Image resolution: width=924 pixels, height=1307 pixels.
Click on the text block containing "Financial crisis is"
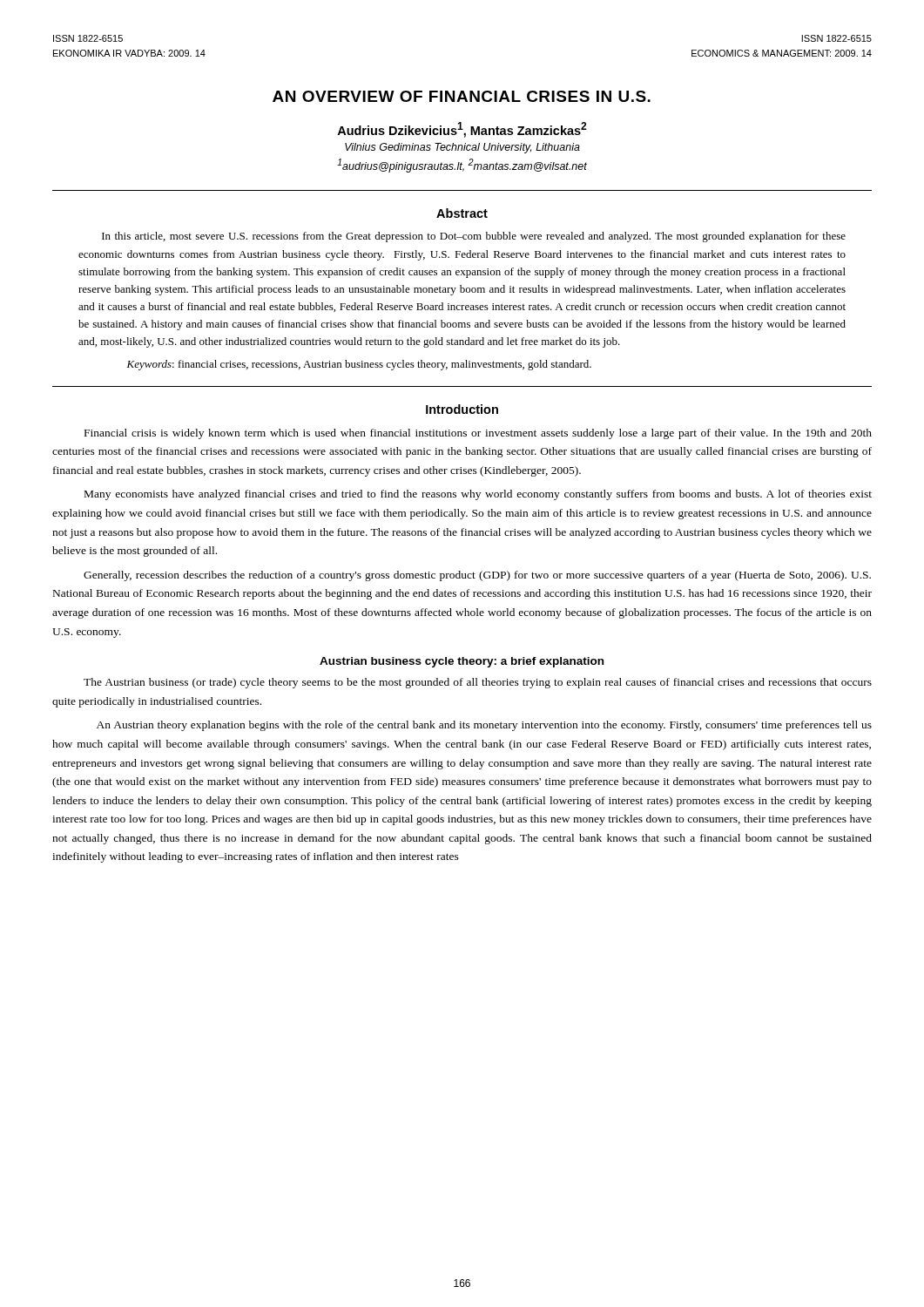pos(462,451)
